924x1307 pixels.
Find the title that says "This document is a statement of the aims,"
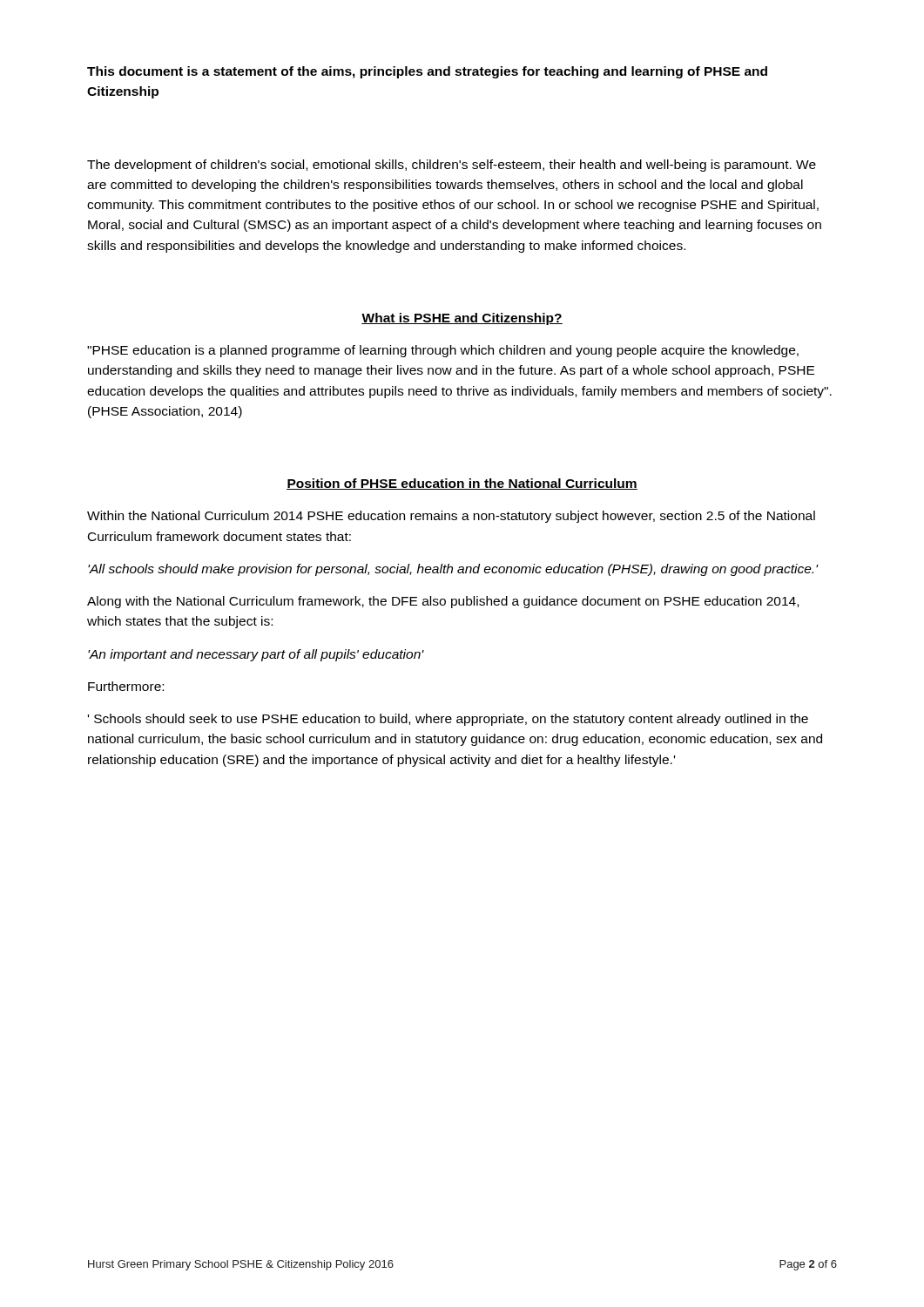click(428, 81)
